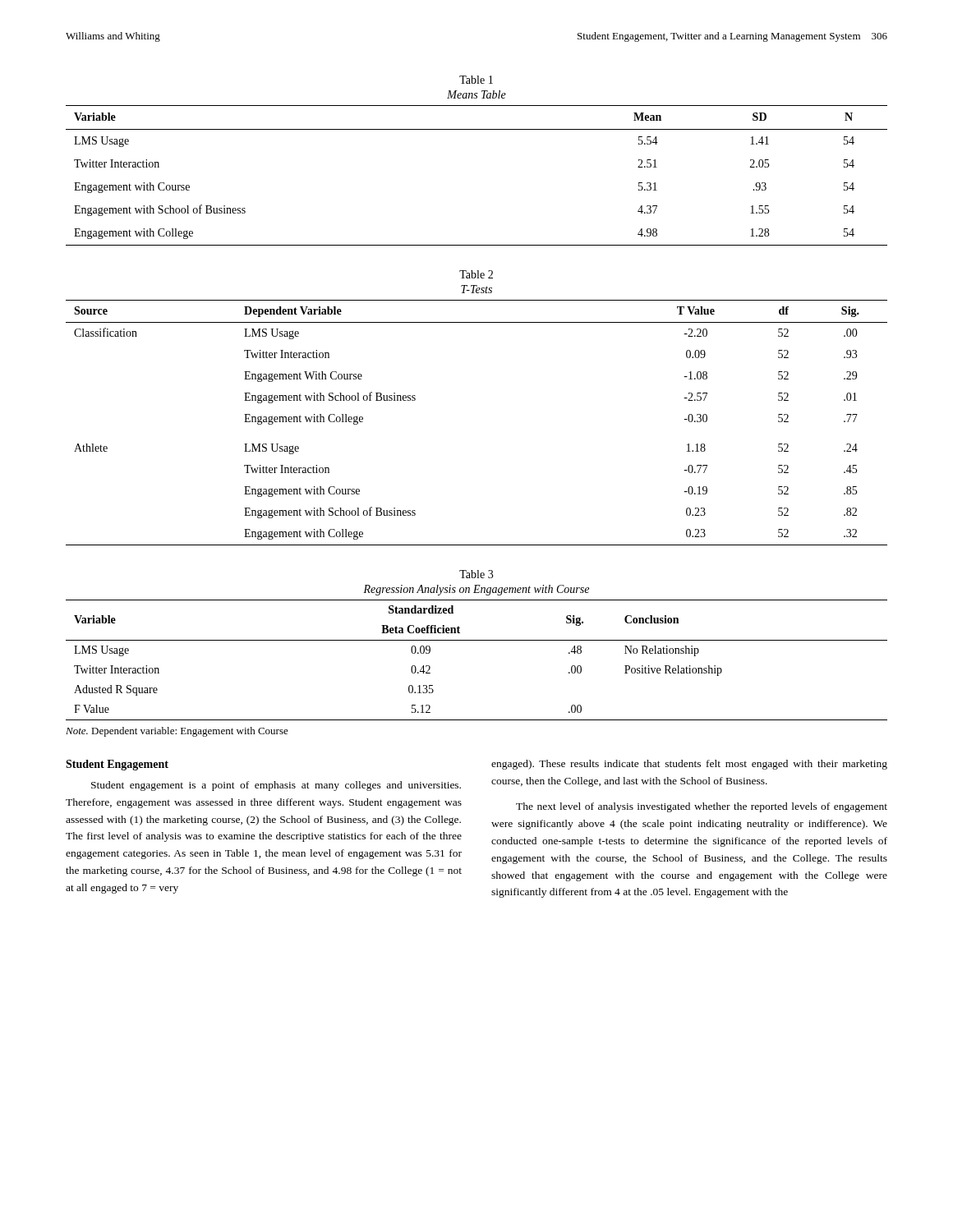Locate the caption that says "Table 1"
This screenshot has height=1232, width=953.
476,80
